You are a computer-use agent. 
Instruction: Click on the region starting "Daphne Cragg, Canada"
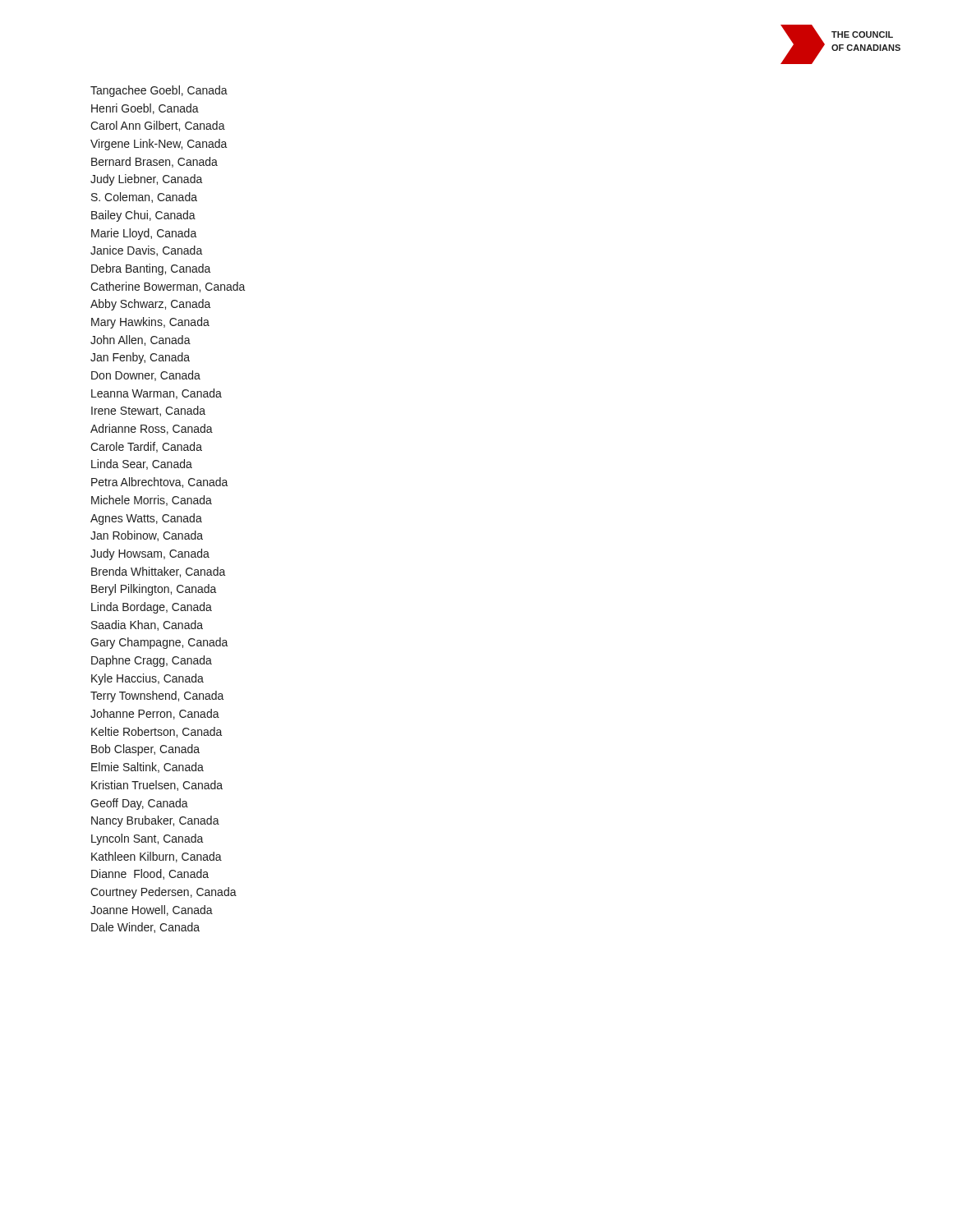coord(151,660)
